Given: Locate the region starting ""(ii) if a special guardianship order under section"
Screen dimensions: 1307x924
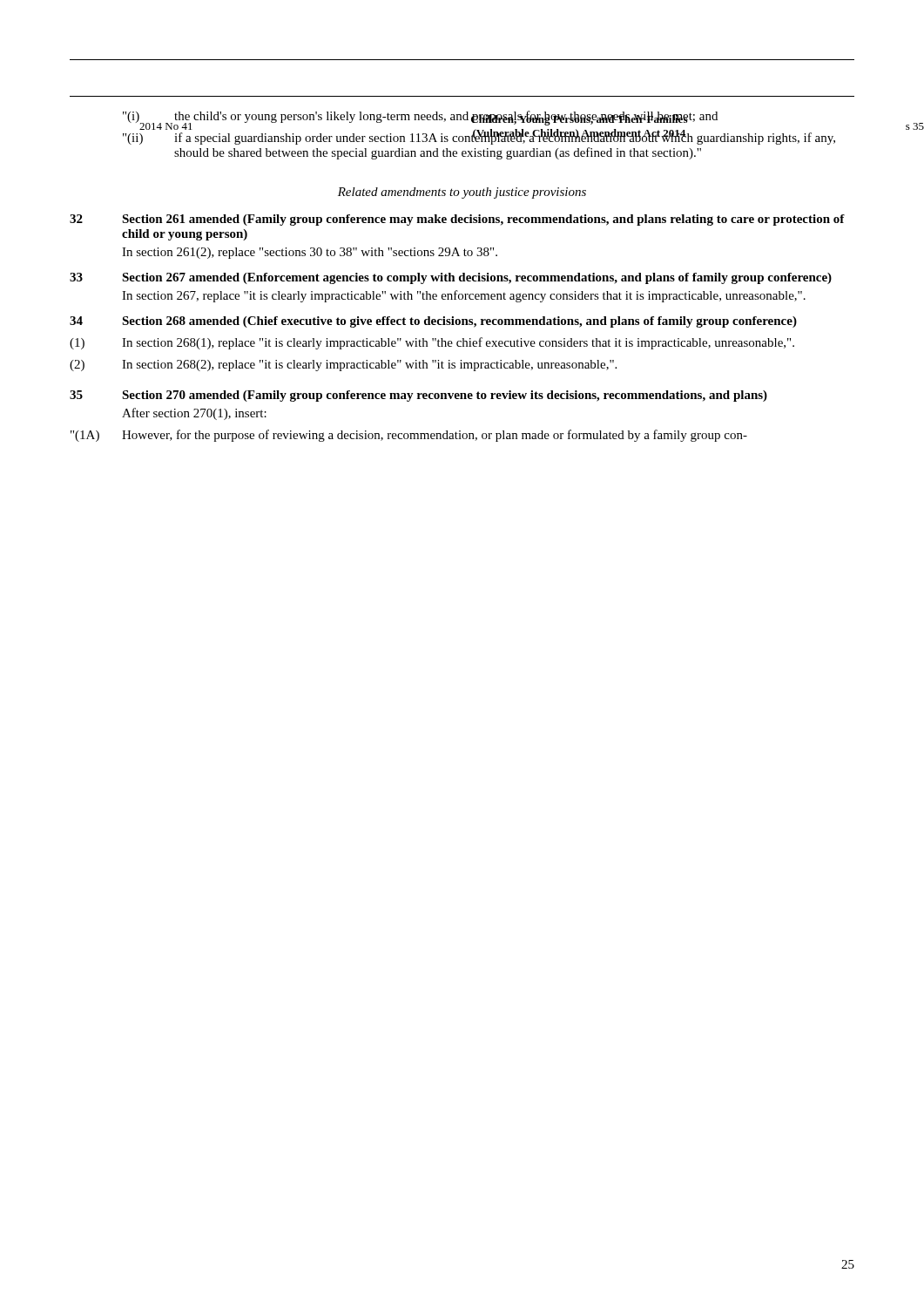Looking at the screenshot, I should (462, 146).
